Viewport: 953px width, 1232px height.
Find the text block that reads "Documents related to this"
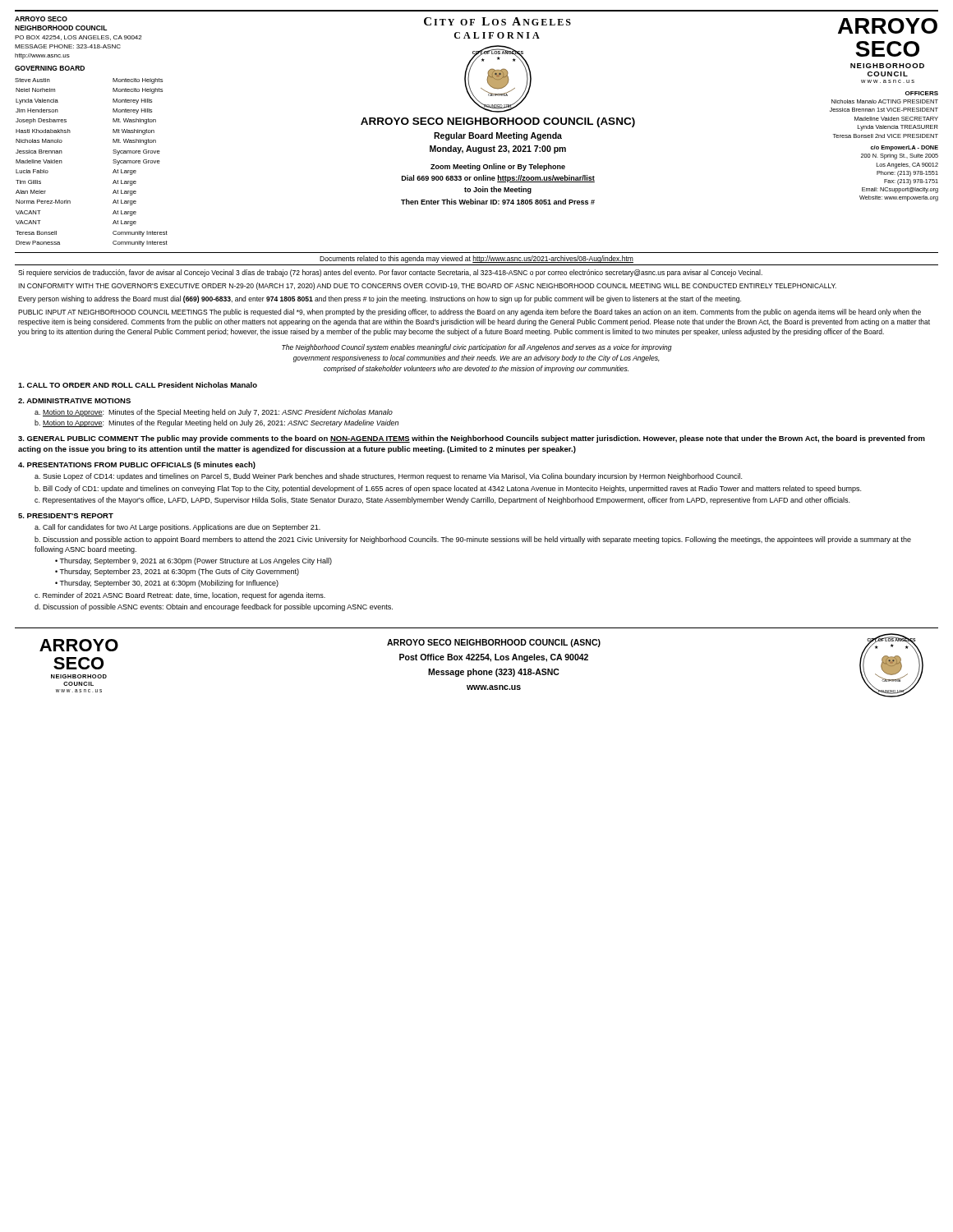pos(476,259)
